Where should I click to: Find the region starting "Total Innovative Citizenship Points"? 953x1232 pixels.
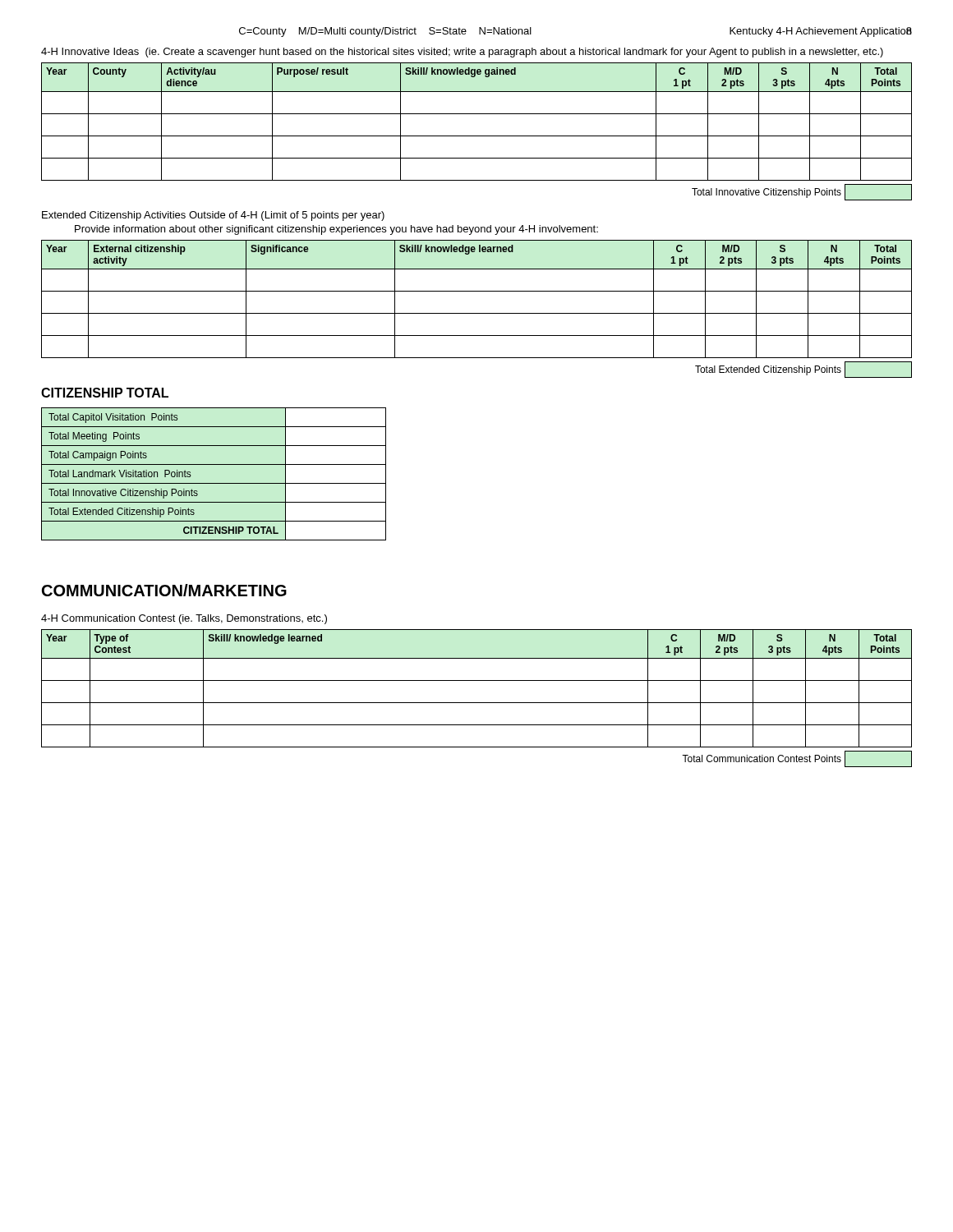coord(766,192)
